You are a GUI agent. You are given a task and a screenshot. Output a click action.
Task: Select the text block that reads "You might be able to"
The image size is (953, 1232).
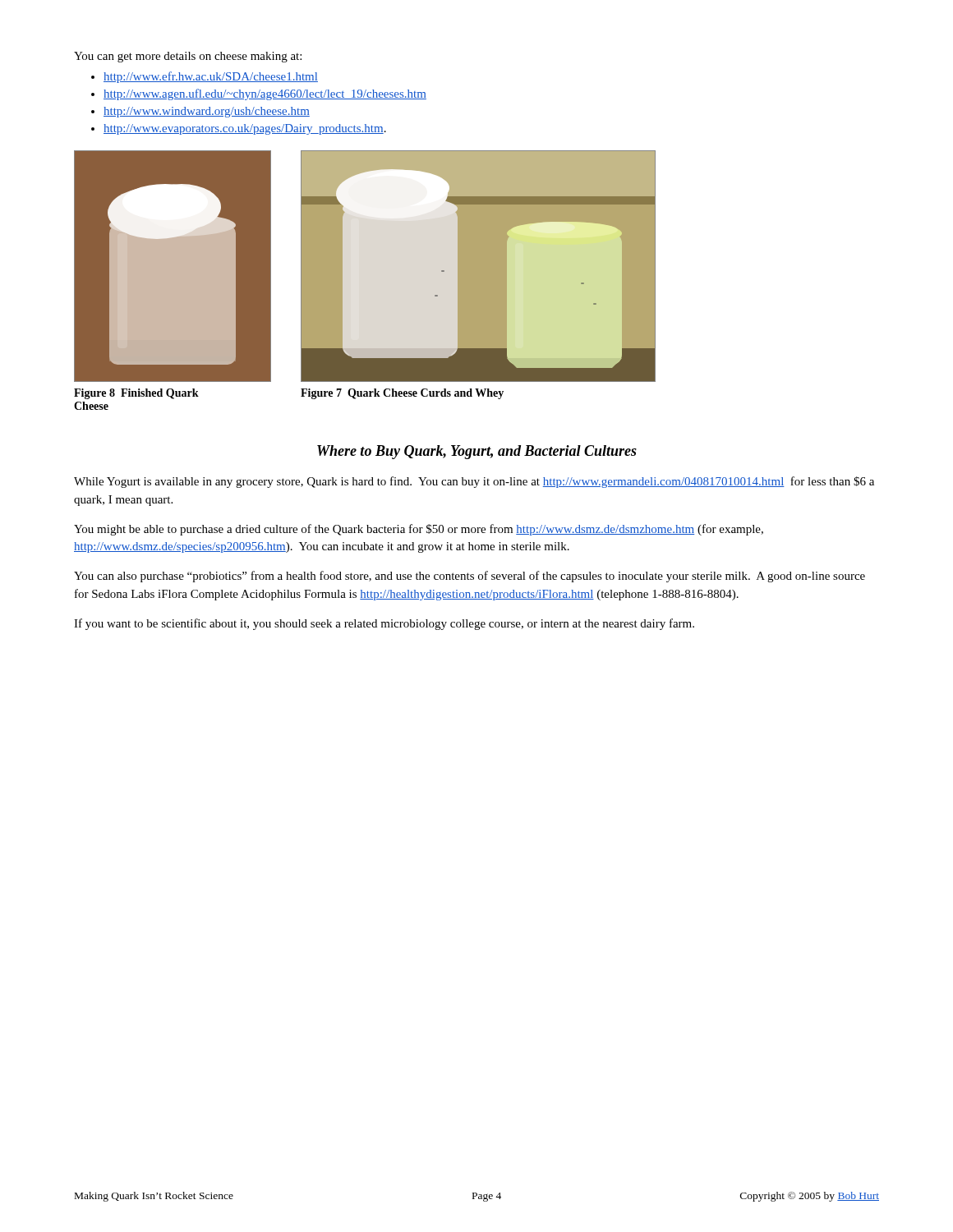[x=419, y=537]
